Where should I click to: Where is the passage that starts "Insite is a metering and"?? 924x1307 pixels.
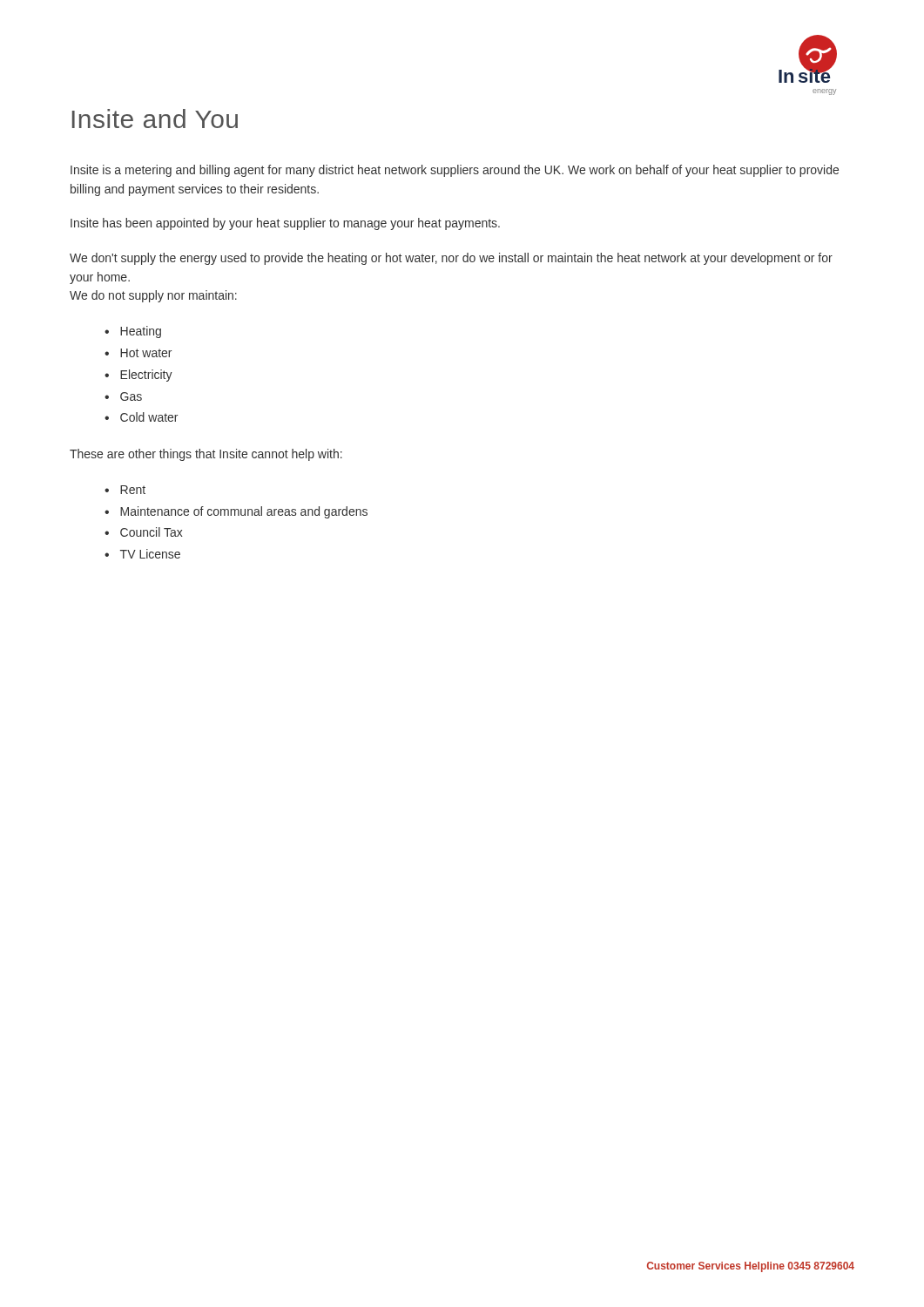pos(455,179)
